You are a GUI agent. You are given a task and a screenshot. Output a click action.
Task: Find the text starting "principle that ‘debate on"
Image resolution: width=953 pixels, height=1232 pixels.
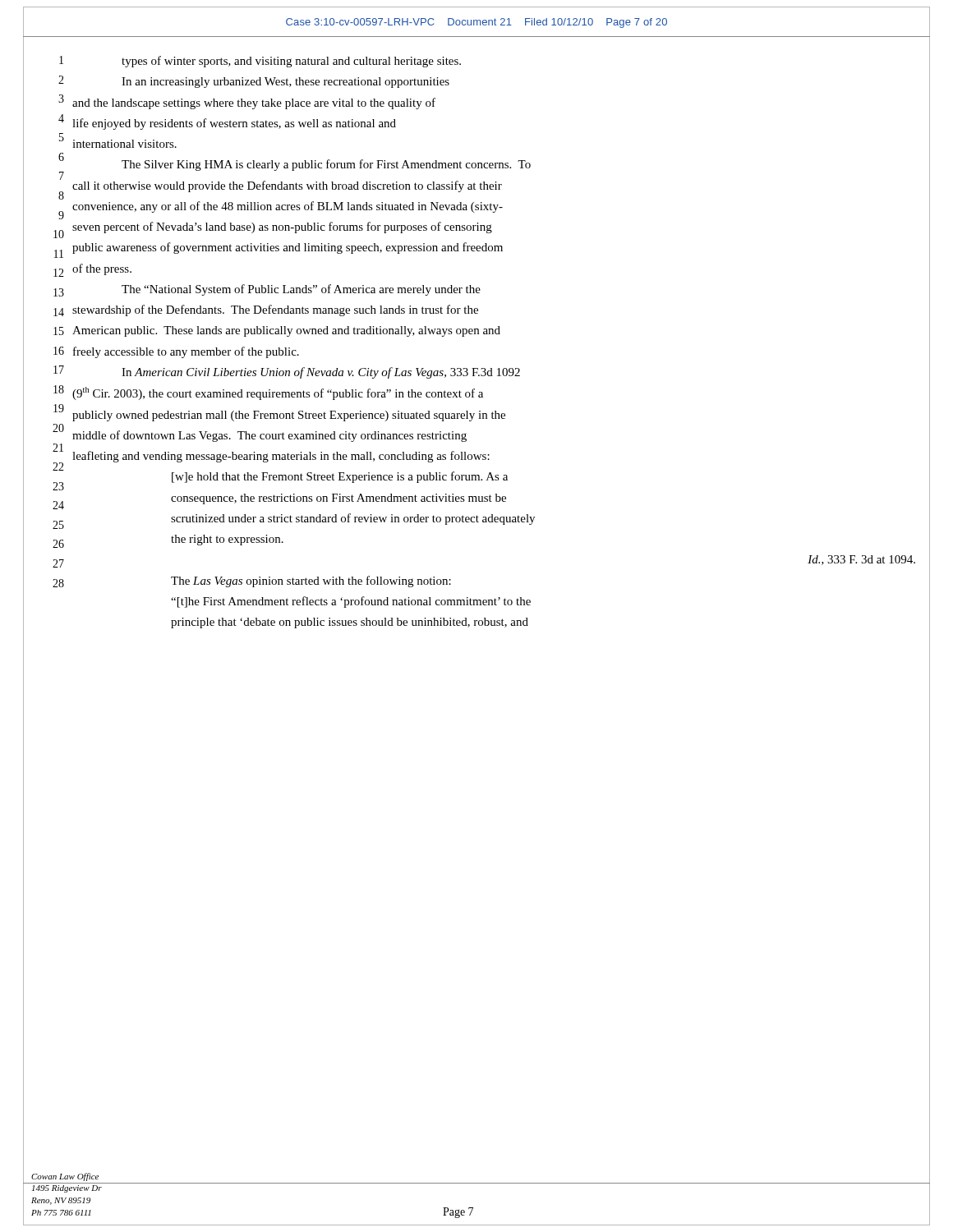(350, 622)
